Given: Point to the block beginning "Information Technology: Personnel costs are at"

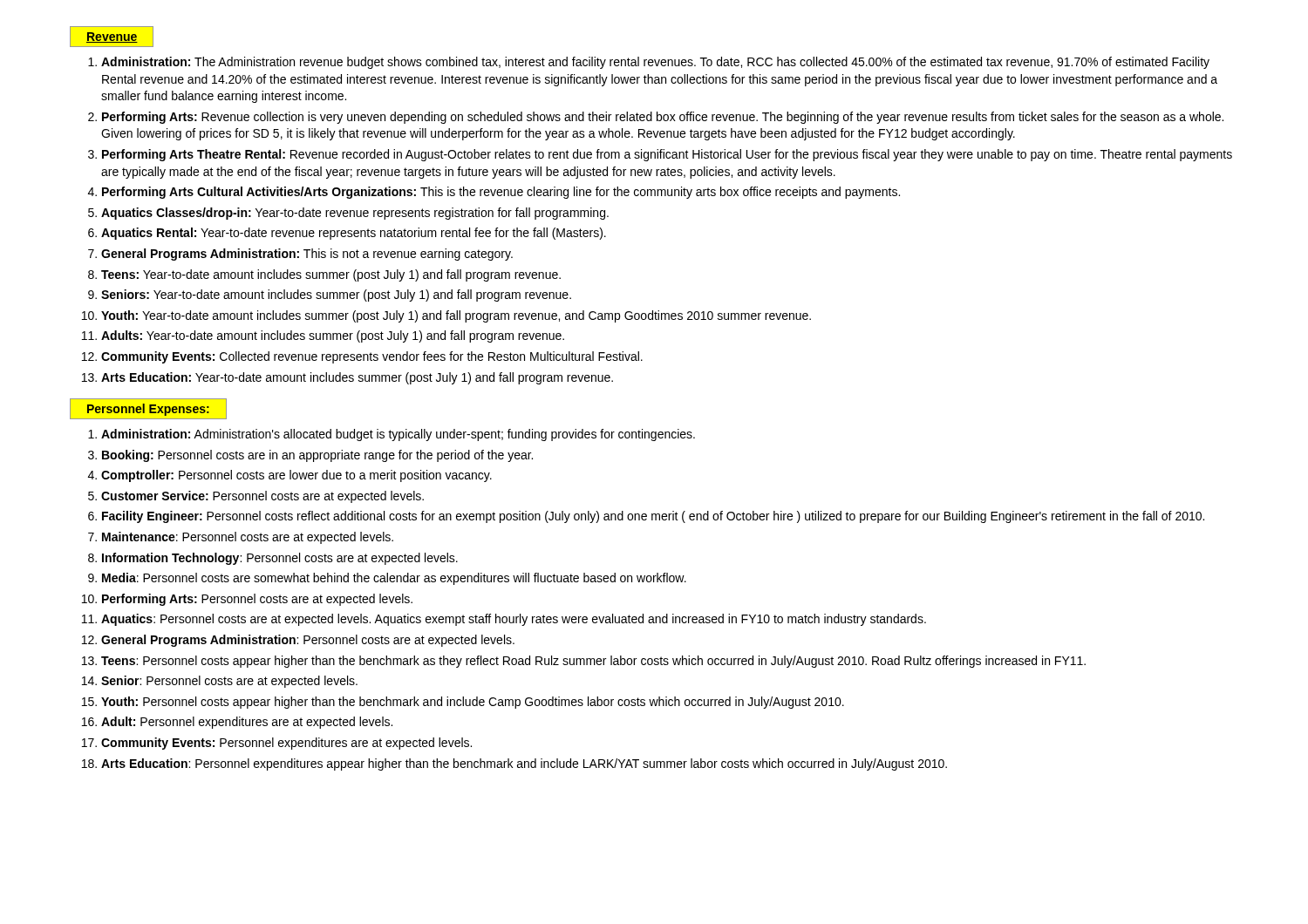Looking at the screenshot, I should (280, 558).
